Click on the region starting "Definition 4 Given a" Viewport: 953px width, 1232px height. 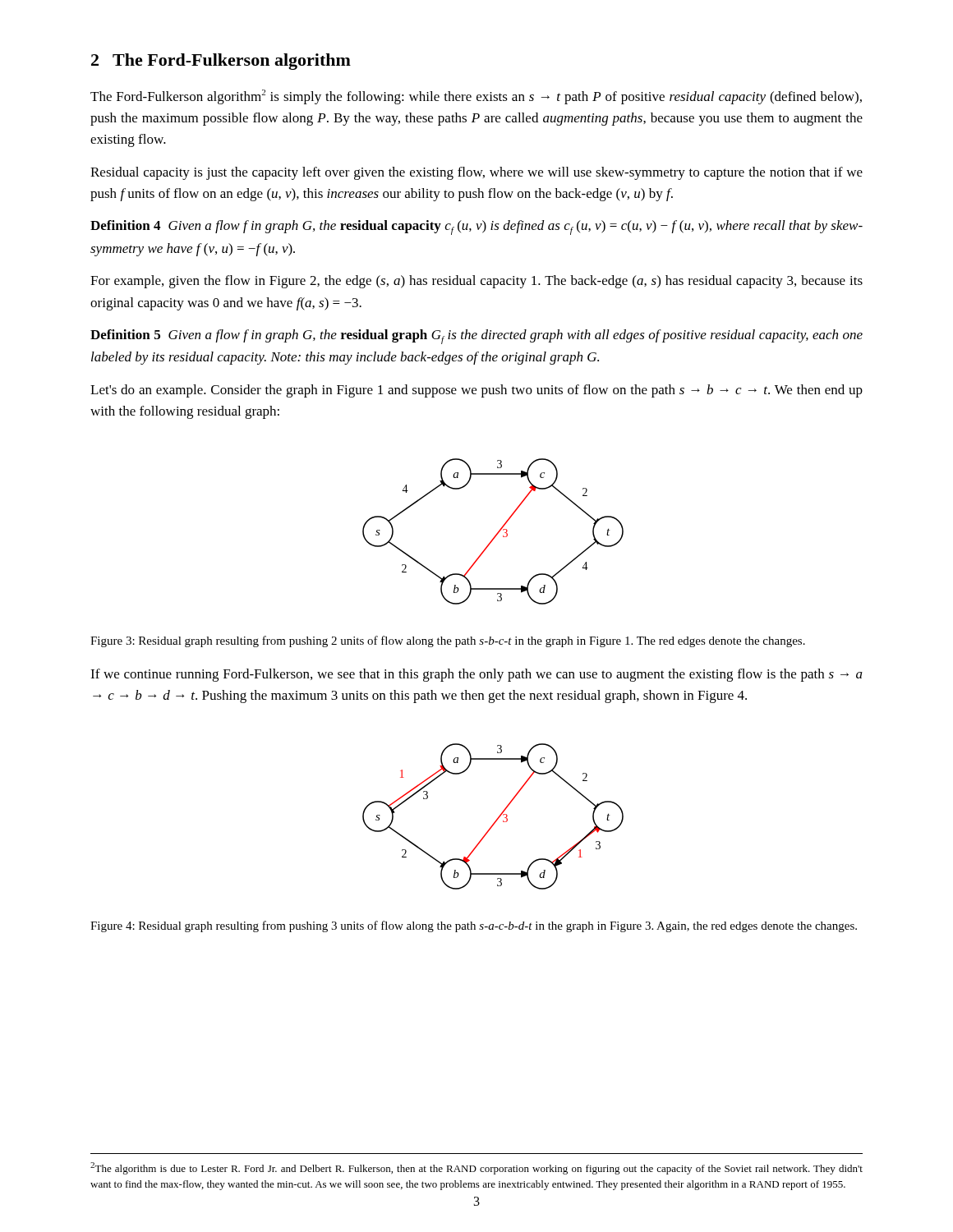(476, 238)
